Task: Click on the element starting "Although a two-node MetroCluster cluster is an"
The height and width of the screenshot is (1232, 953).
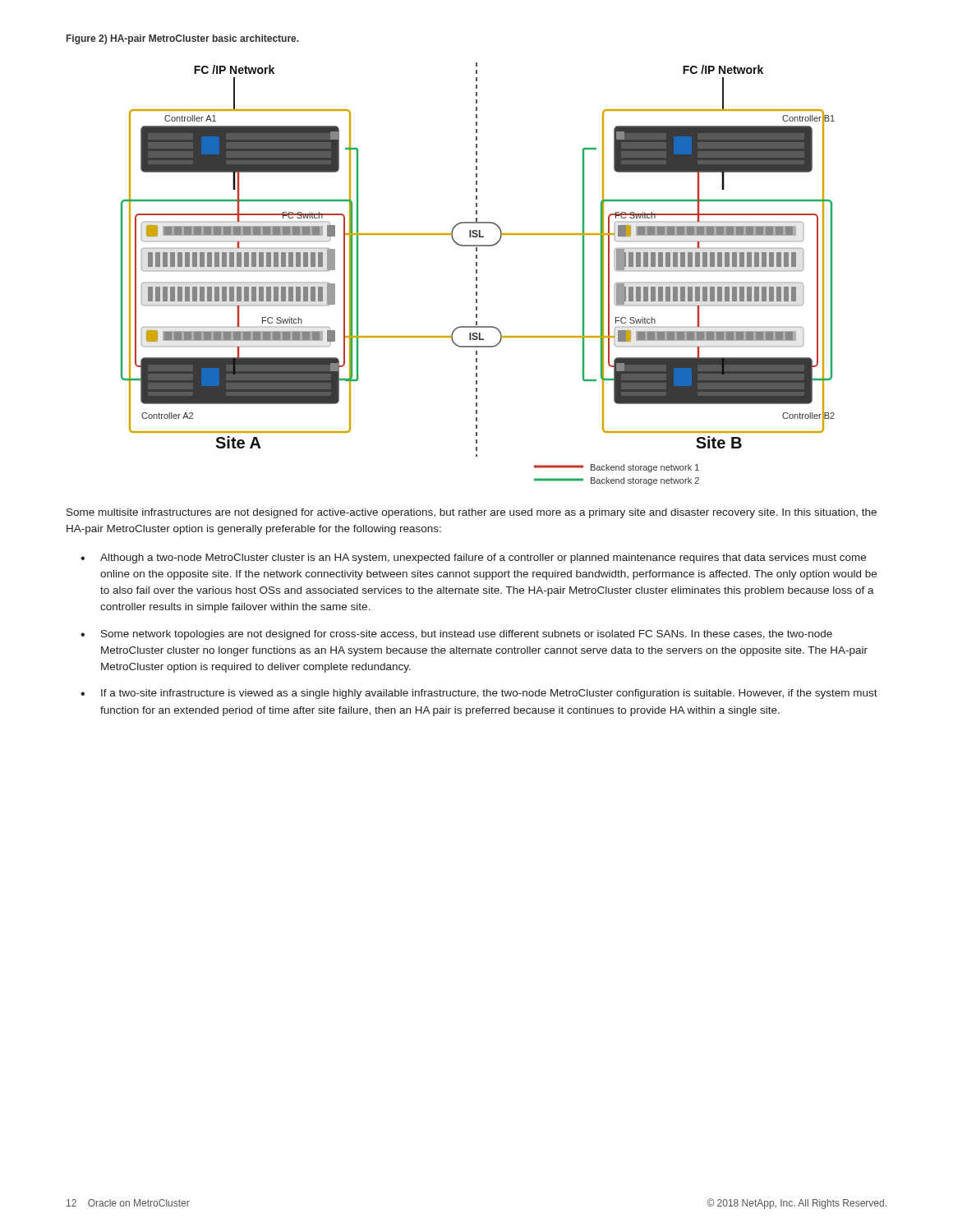Action: coord(494,582)
